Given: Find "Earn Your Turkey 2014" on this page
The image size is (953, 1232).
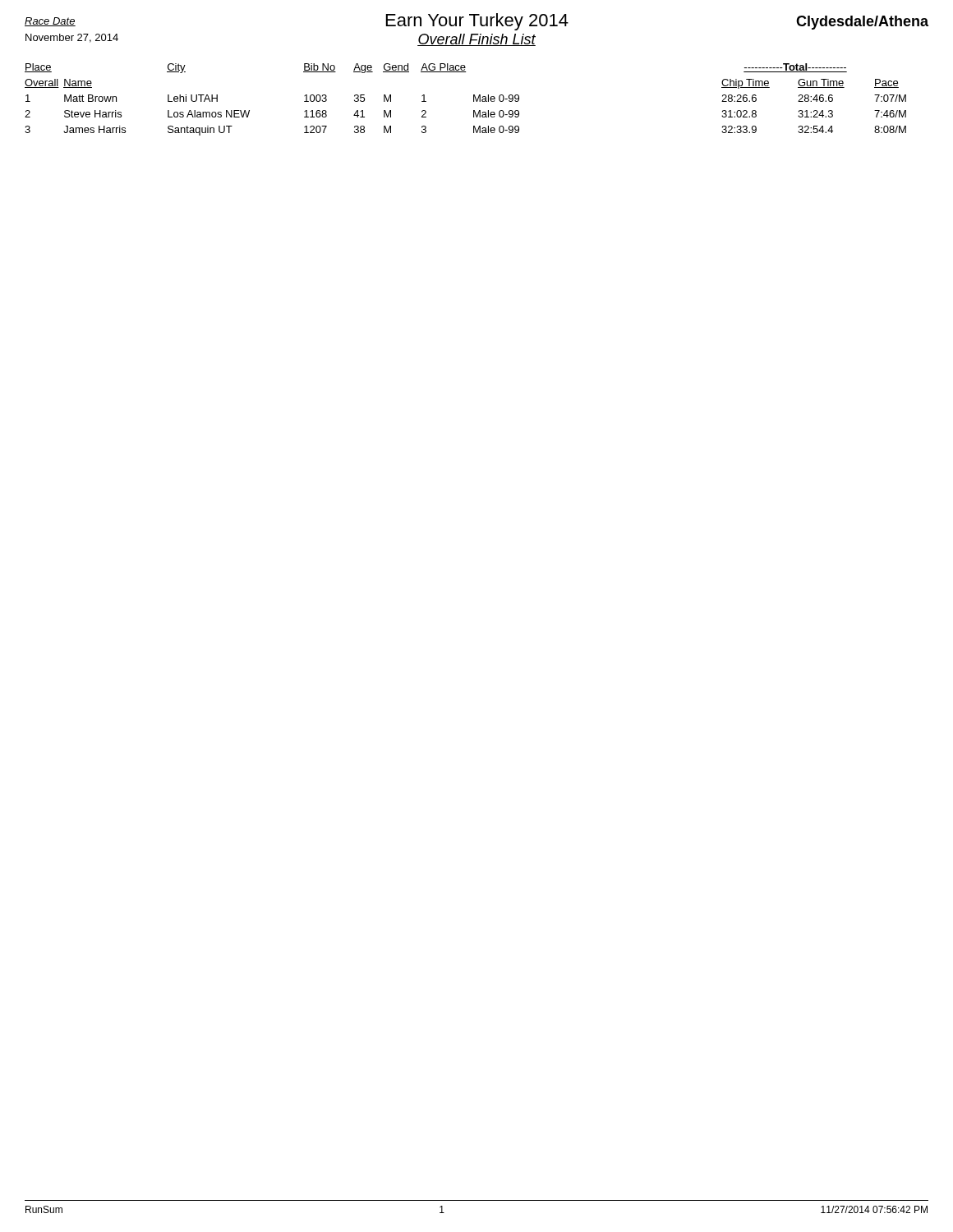Looking at the screenshot, I should (x=476, y=20).
